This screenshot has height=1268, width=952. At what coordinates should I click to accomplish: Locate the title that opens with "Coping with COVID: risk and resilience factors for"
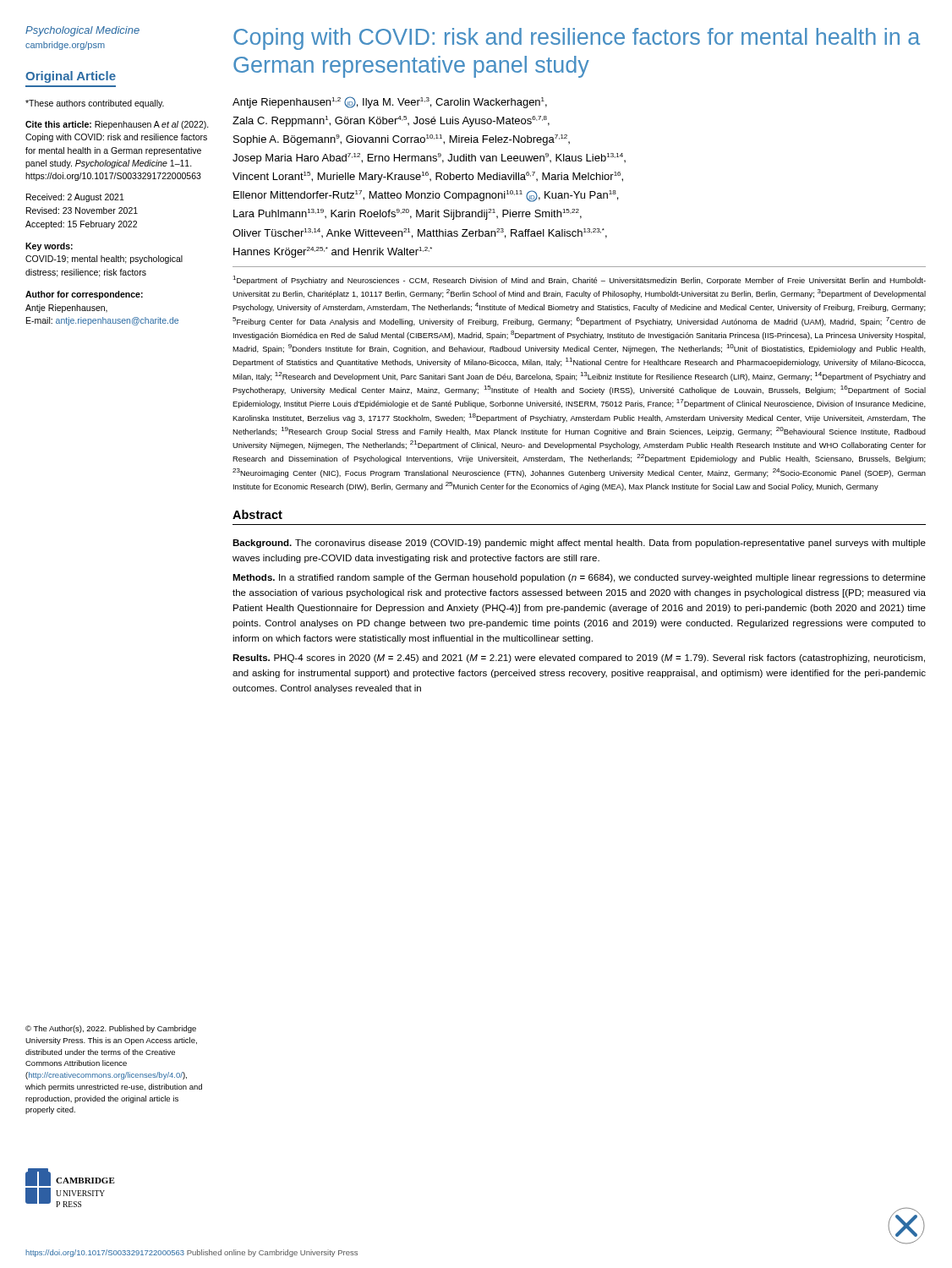coord(576,51)
